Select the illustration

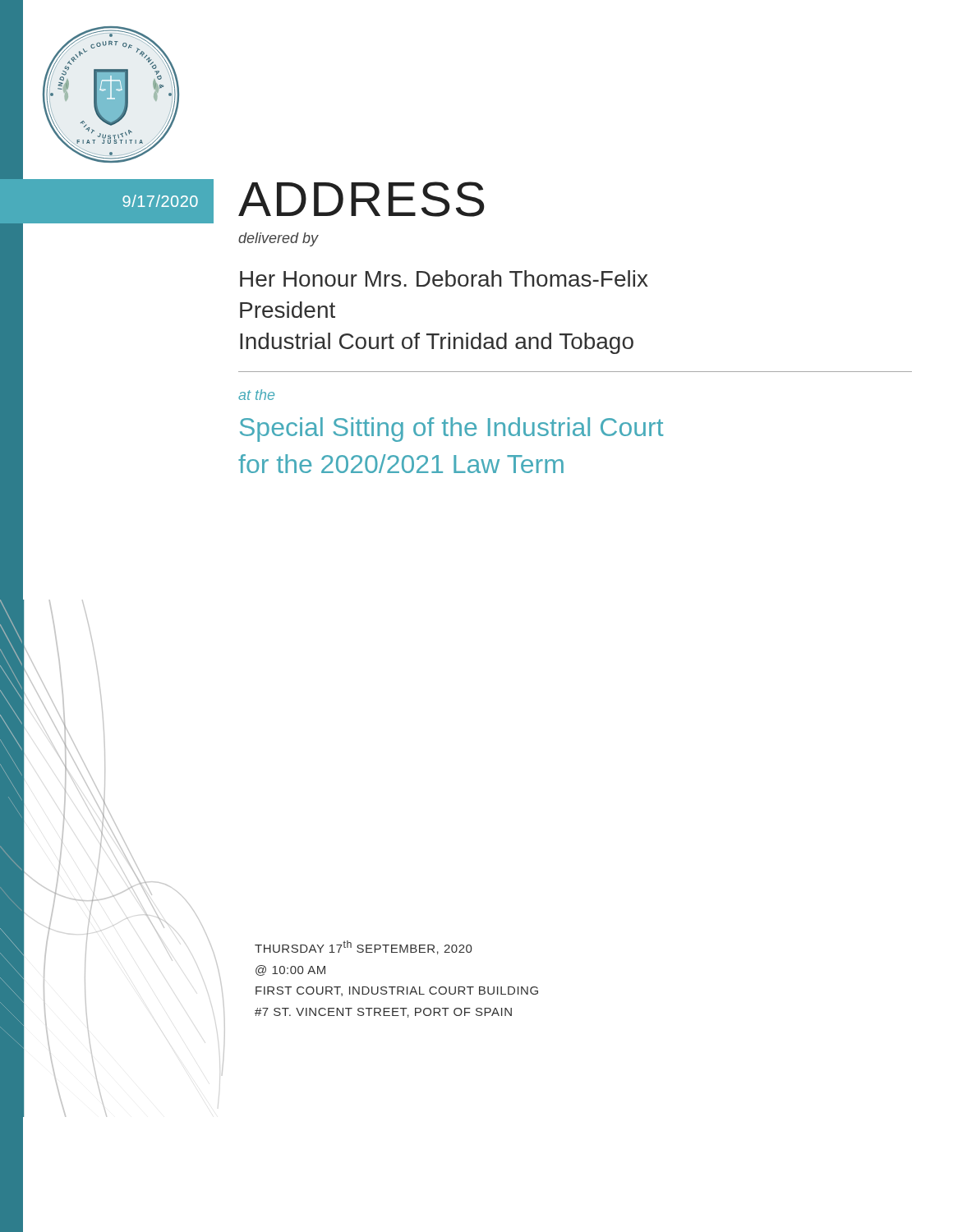point(127,858)
